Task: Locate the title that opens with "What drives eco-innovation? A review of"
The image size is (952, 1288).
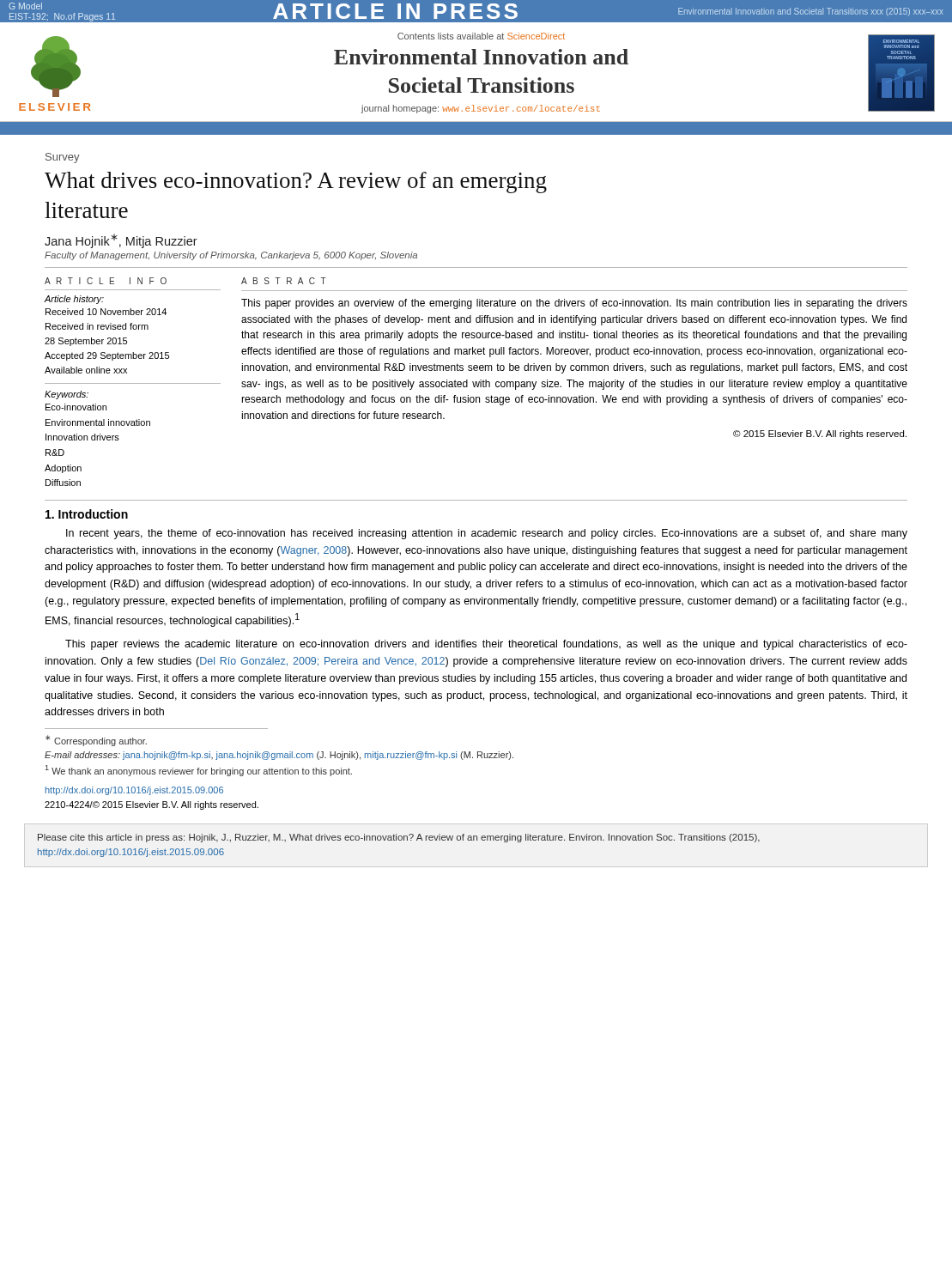Action: click(x=296, y=195)
